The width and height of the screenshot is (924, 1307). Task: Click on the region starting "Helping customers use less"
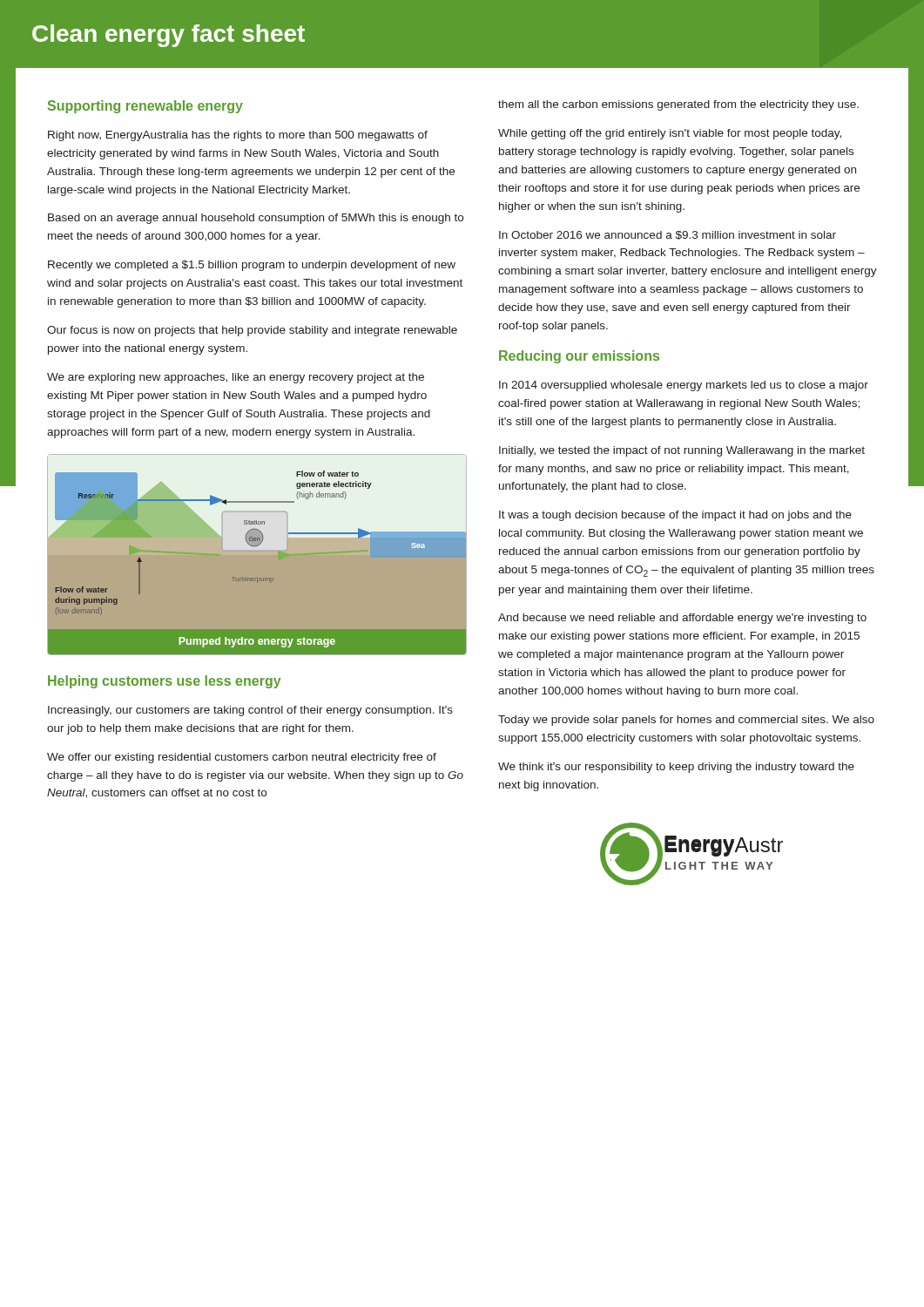click(x=164, y=681)
